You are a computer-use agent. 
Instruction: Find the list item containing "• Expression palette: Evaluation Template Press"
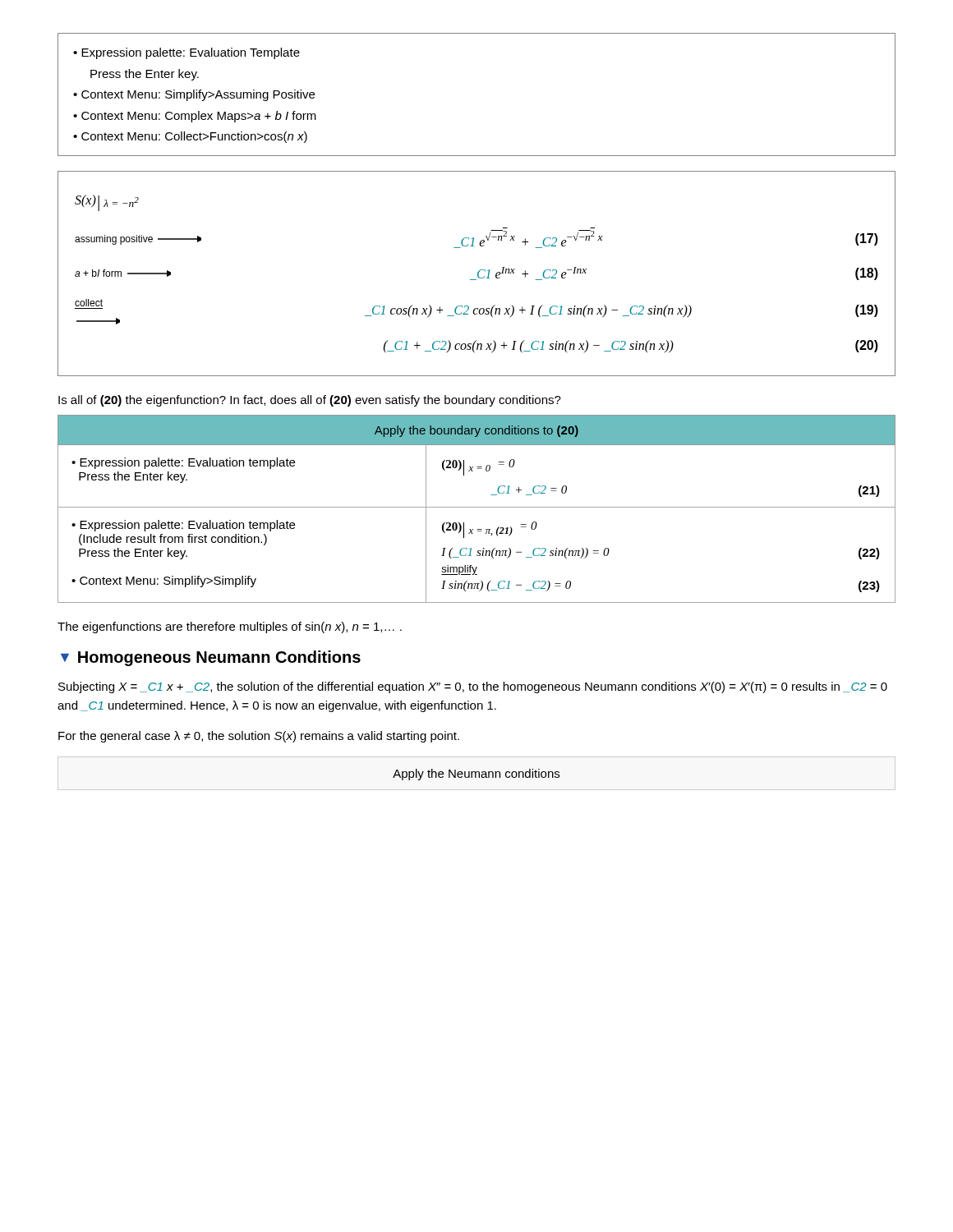[x=186, y=53]
